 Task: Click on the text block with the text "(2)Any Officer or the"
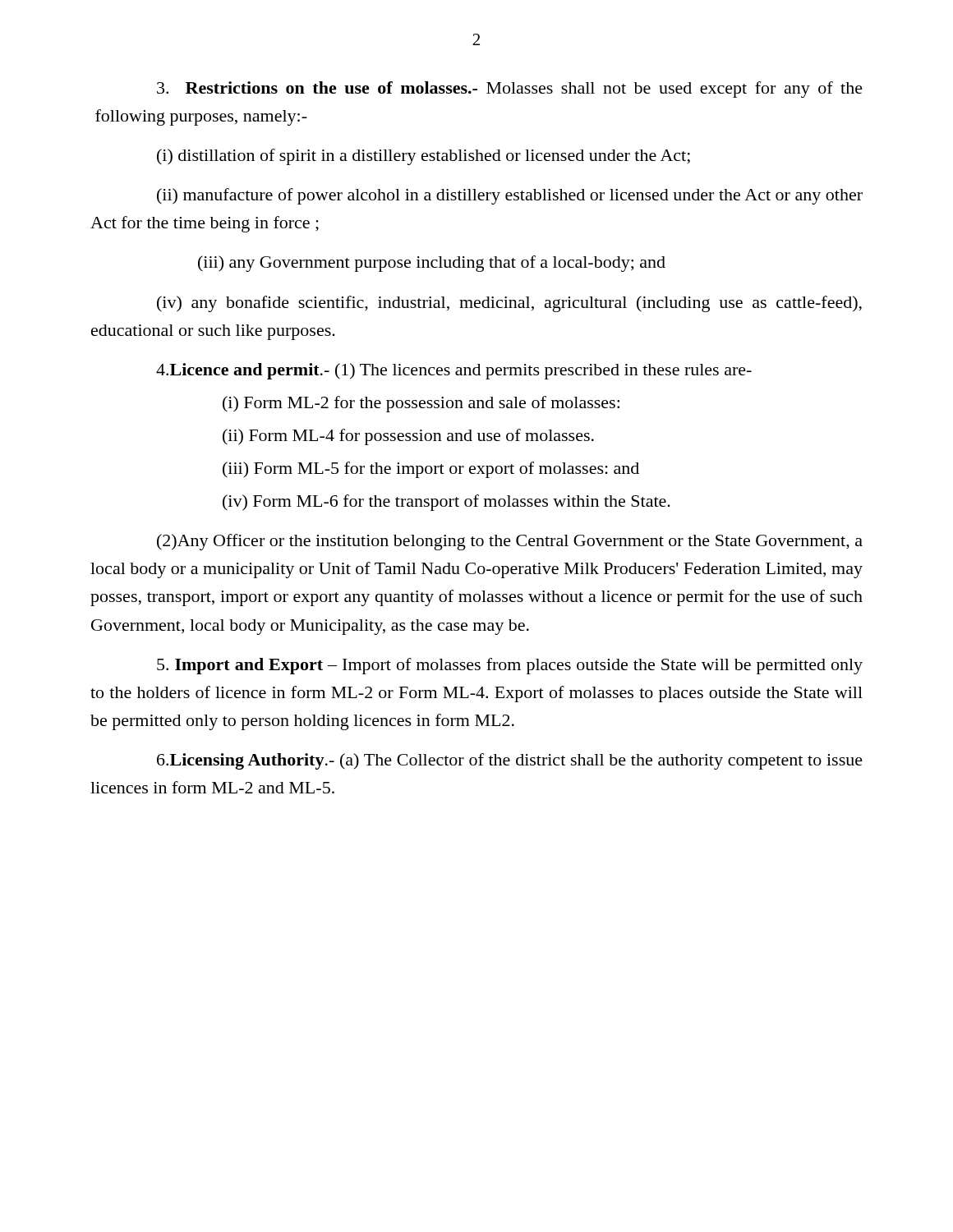[476, 582]
